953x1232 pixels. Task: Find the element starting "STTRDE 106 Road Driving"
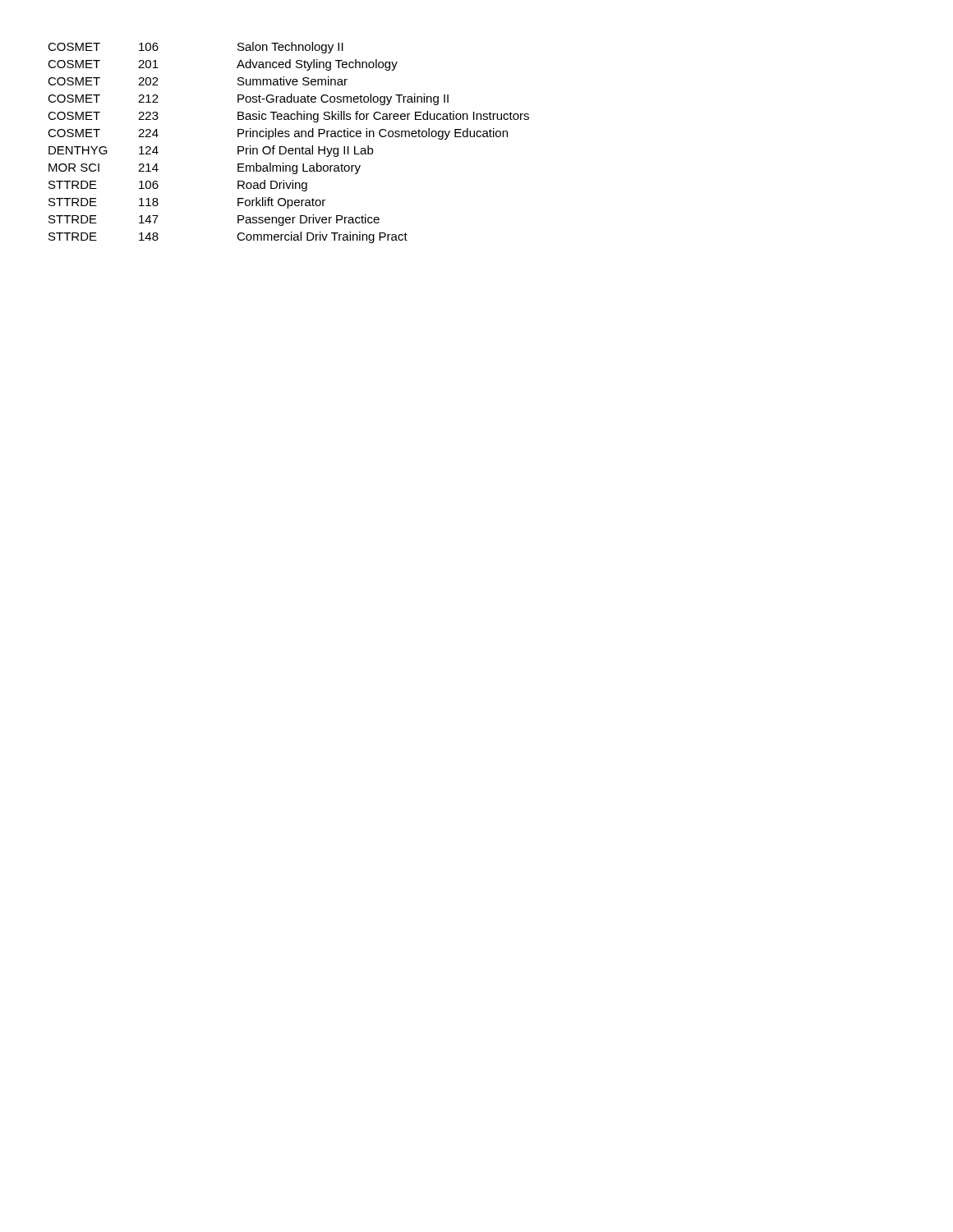coord(75,185)
